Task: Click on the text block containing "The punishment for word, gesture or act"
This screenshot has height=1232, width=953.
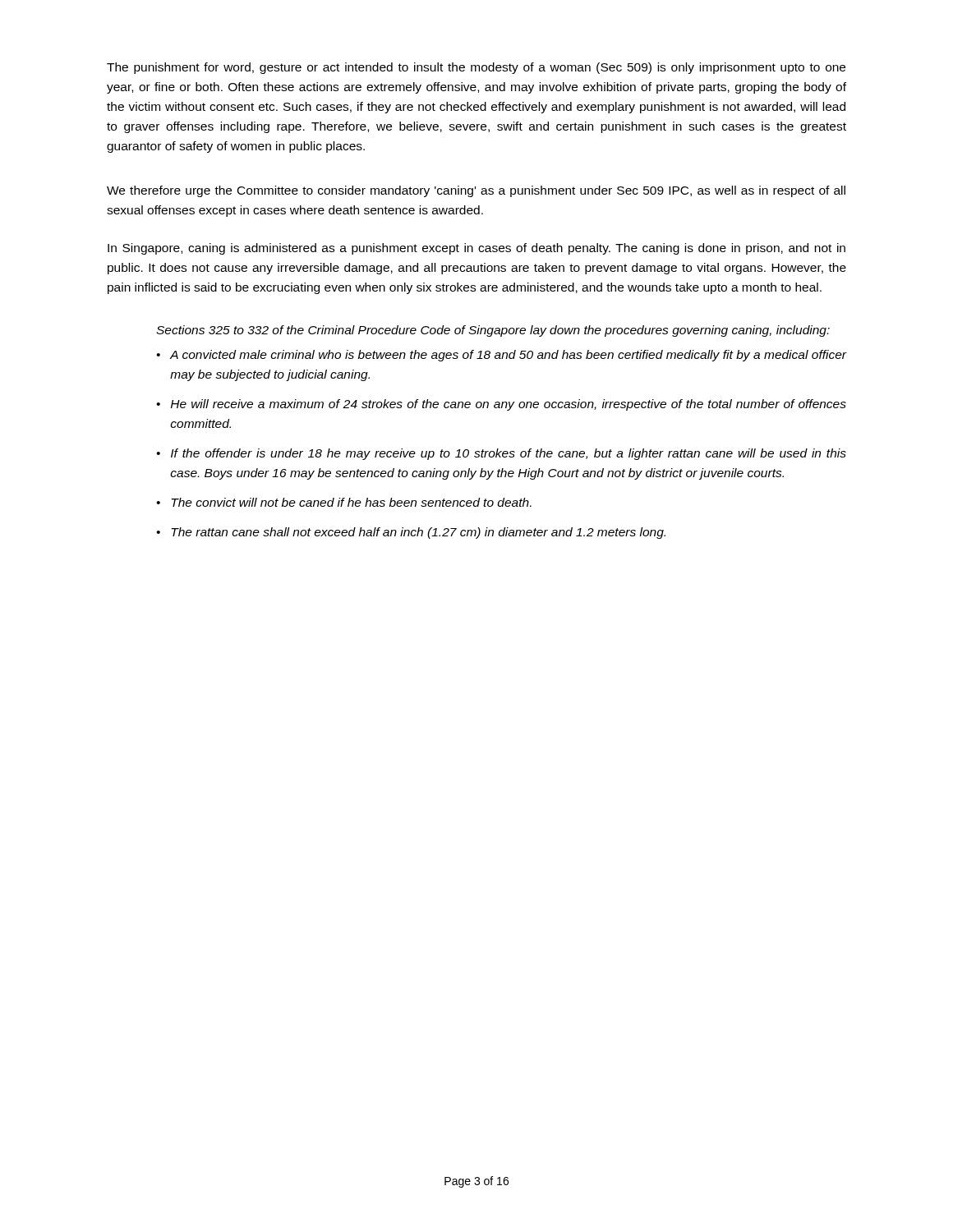Action: [x=476, y=106]
